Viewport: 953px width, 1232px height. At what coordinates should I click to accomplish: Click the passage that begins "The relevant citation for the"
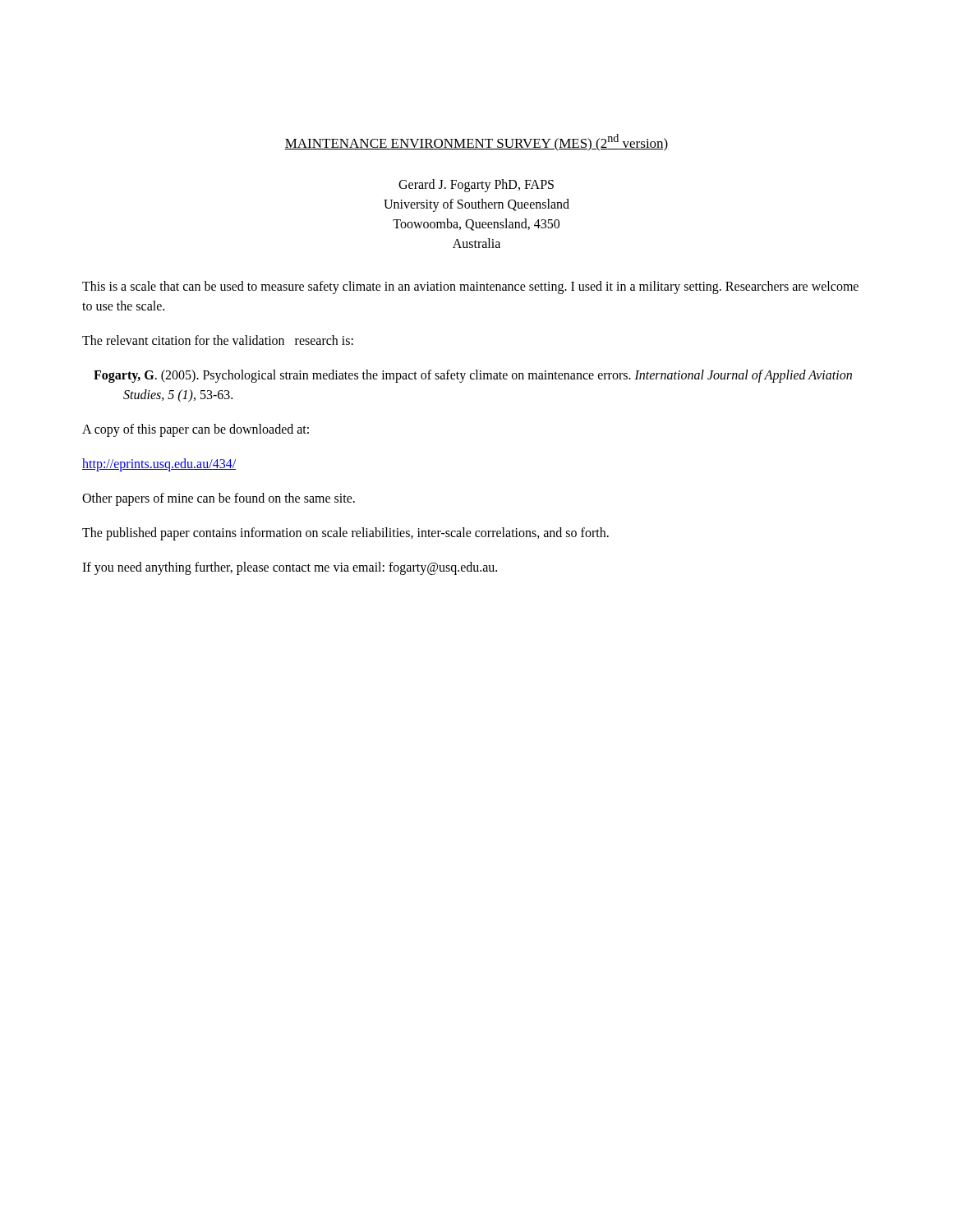(218, 340)
